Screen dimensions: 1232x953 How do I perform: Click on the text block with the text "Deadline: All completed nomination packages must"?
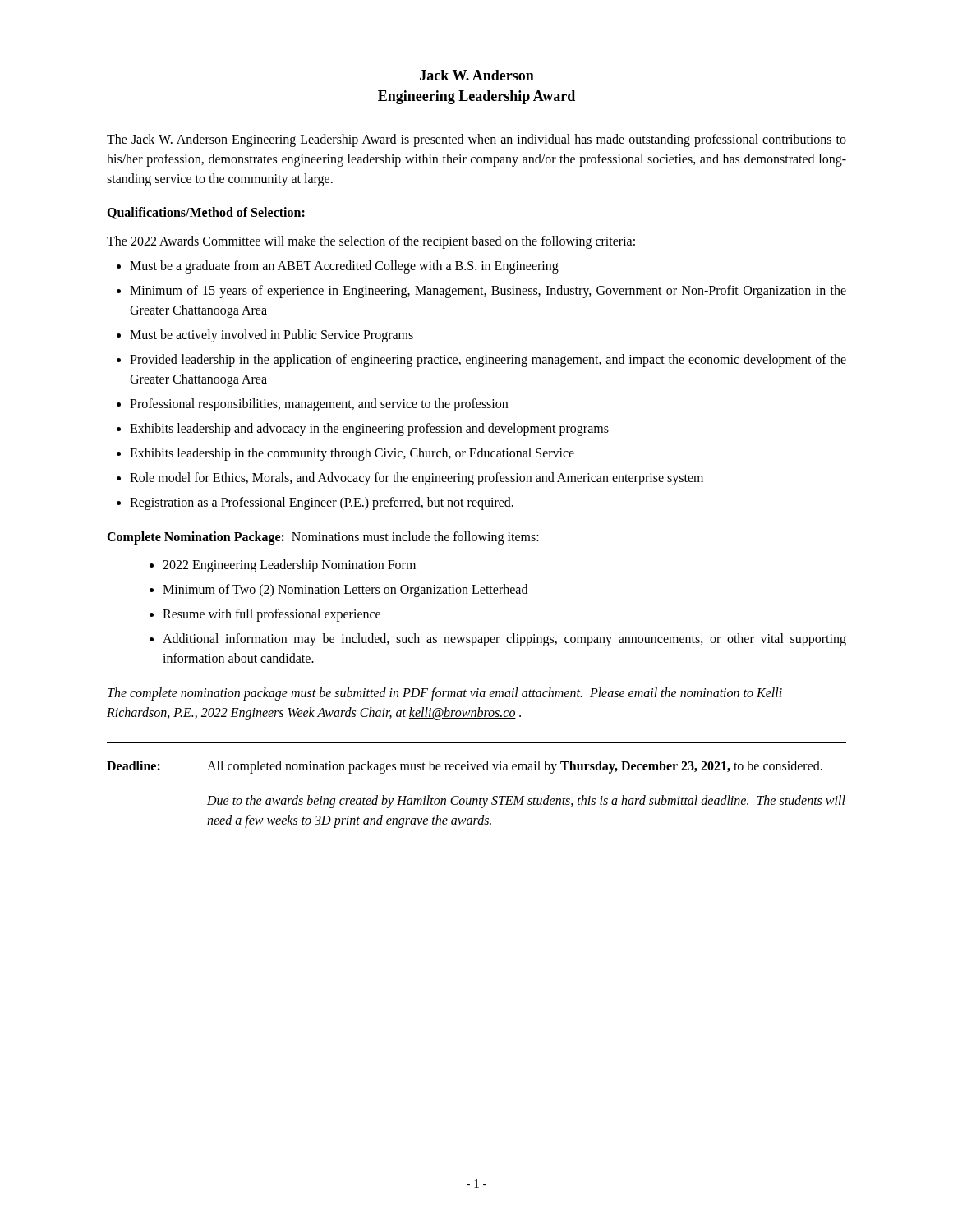(476, 794)
